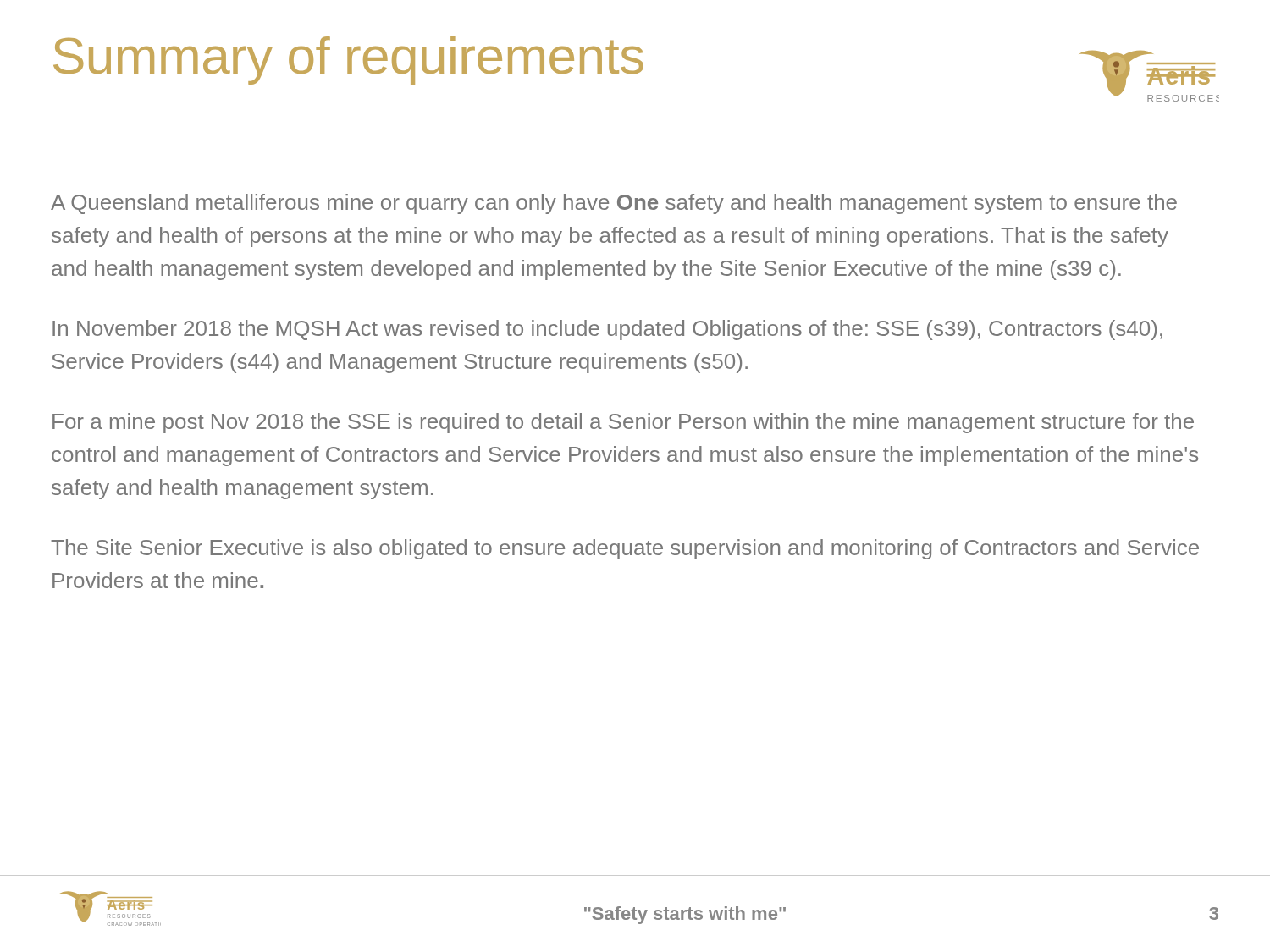
Task: Navigate to the element starting "For a mine post Nov 2018 the"
Action: point(625,454)
